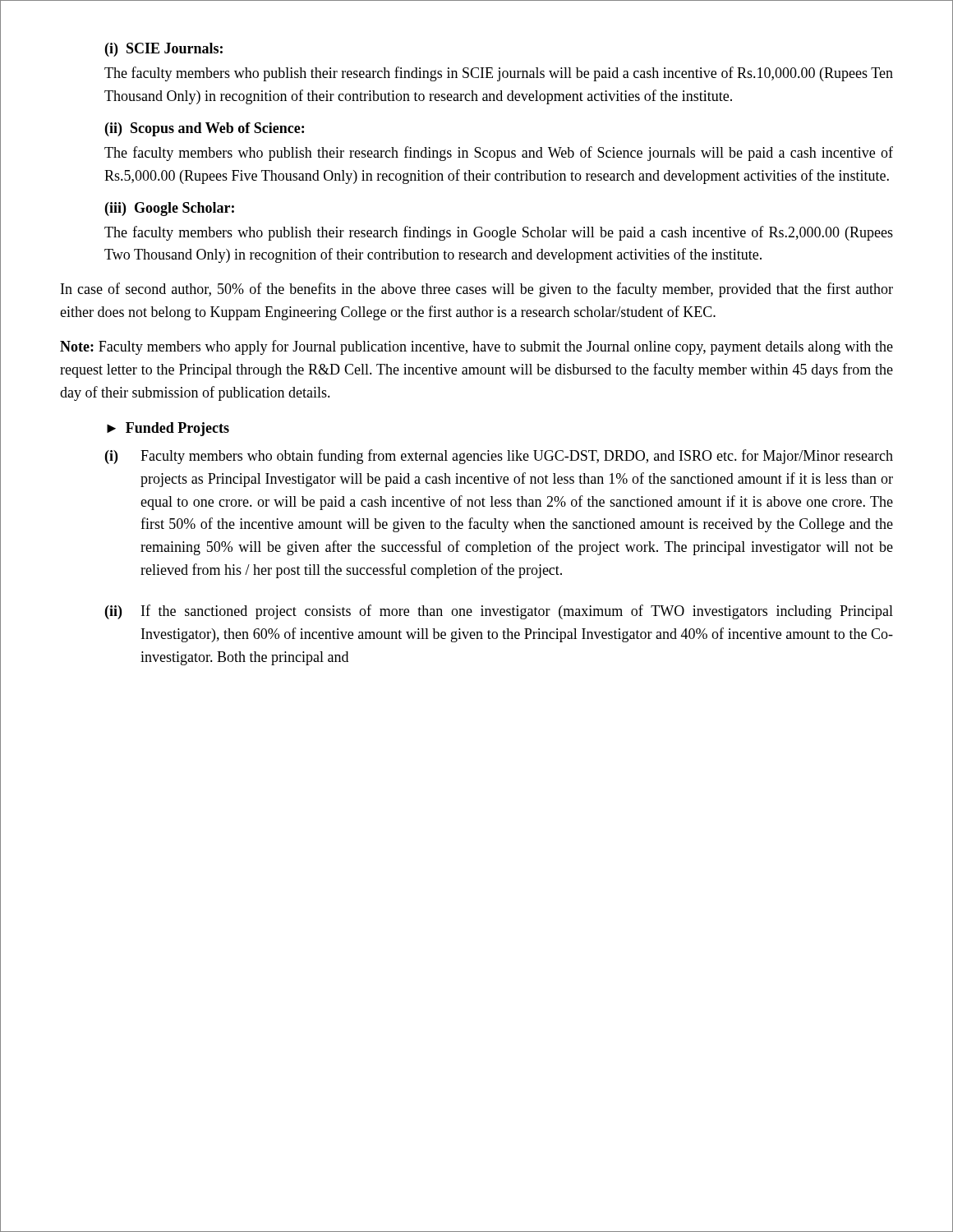Locate the list item with the text "(iii) Google Scholar: The faculty members who publish"

[499, 233]
